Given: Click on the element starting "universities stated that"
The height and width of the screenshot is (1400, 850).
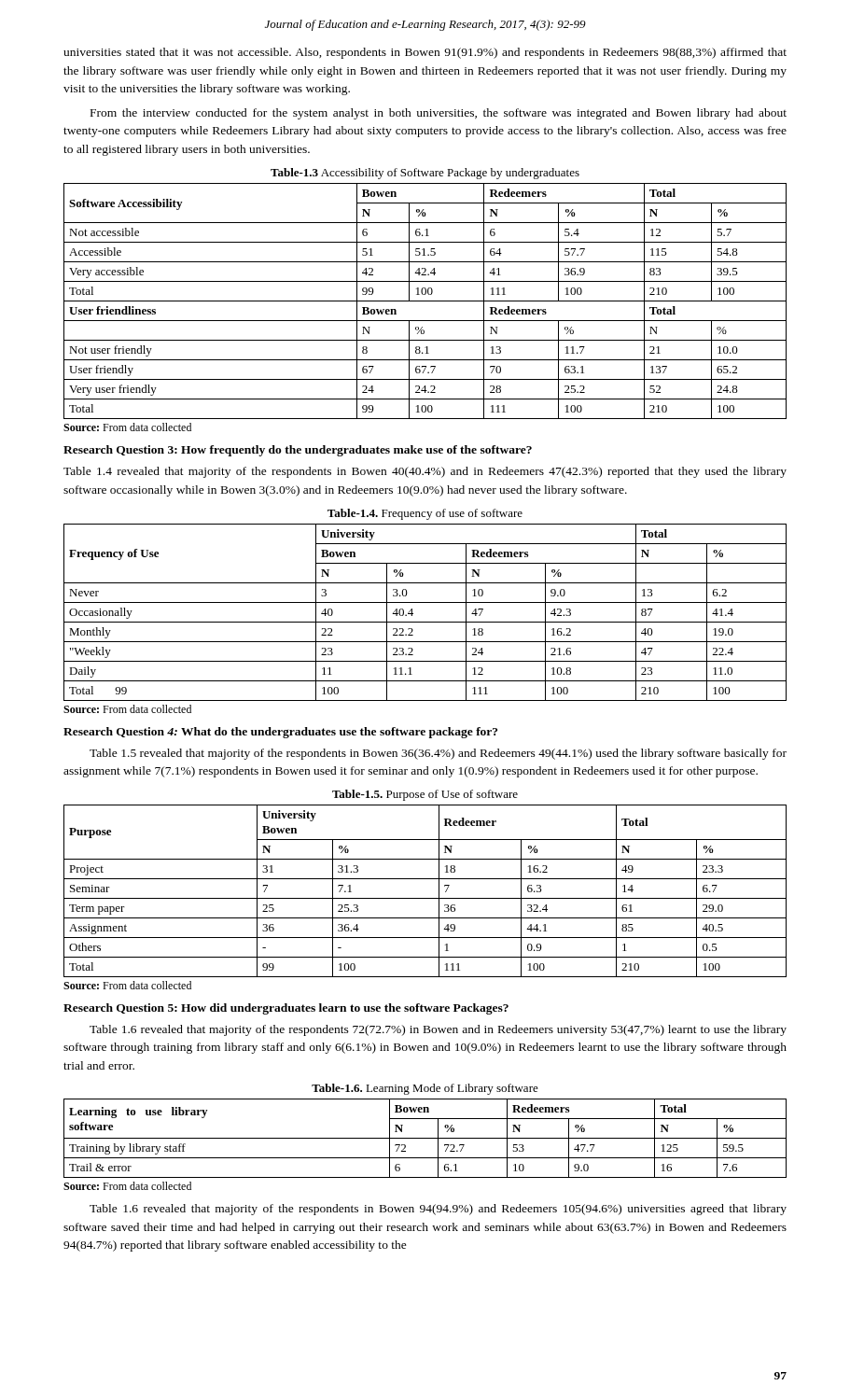Looking at the screenshot, I should point(425,70).
